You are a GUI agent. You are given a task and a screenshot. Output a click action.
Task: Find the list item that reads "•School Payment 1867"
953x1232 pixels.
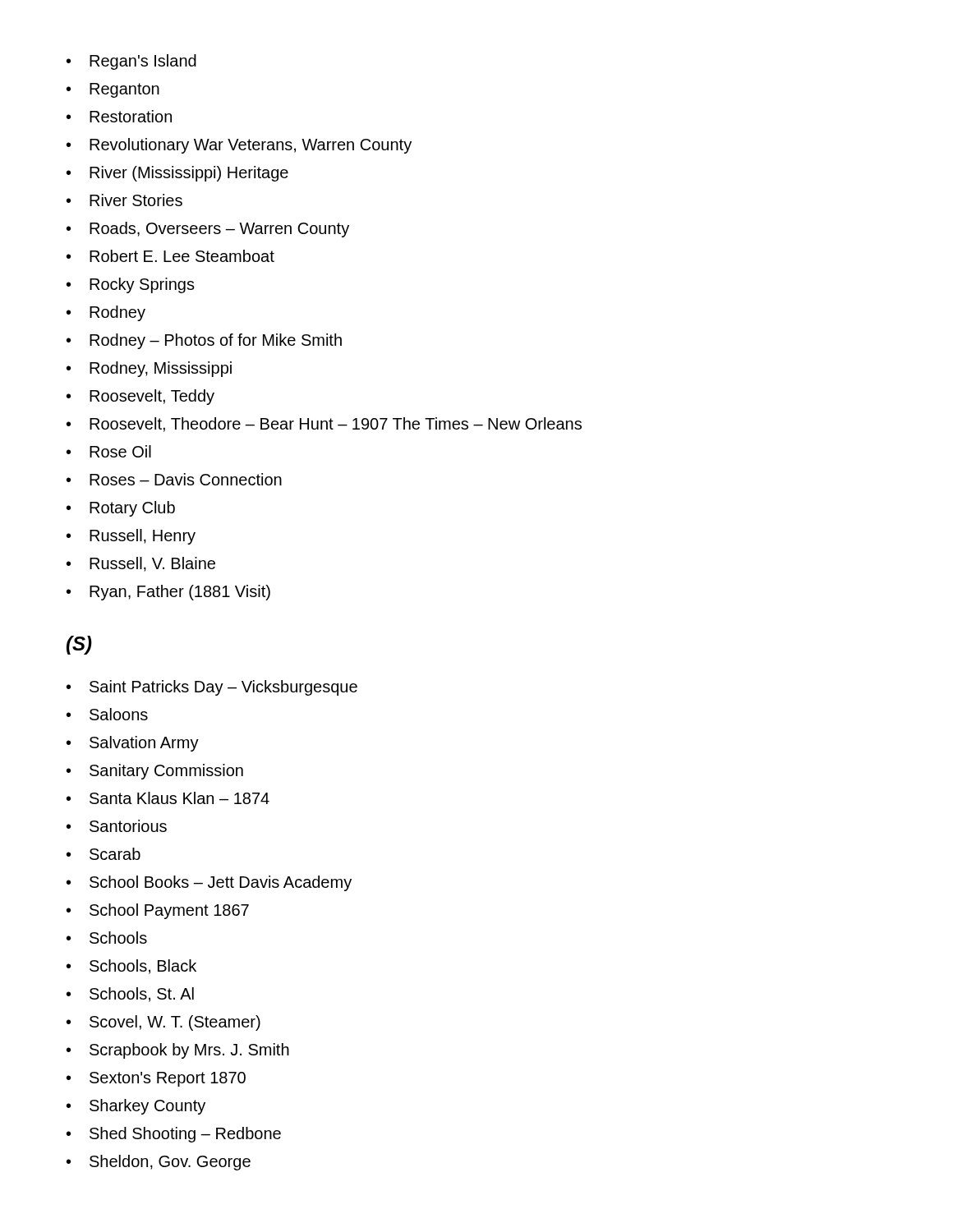coord(158,911)
